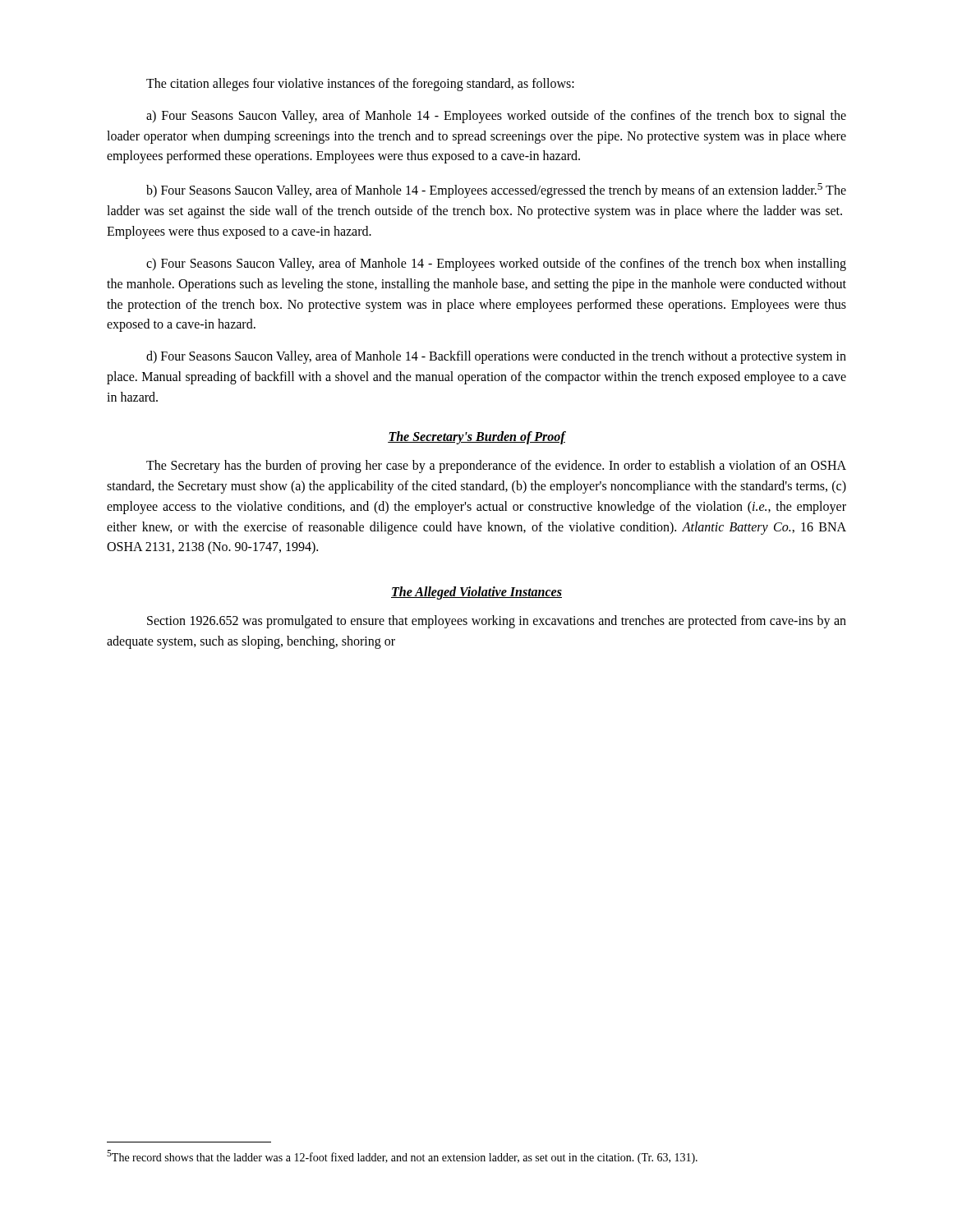Select the text block starting "The Alleged Violative Instances"
This screenshot has height=1232, width=953.
pos(476,592)
